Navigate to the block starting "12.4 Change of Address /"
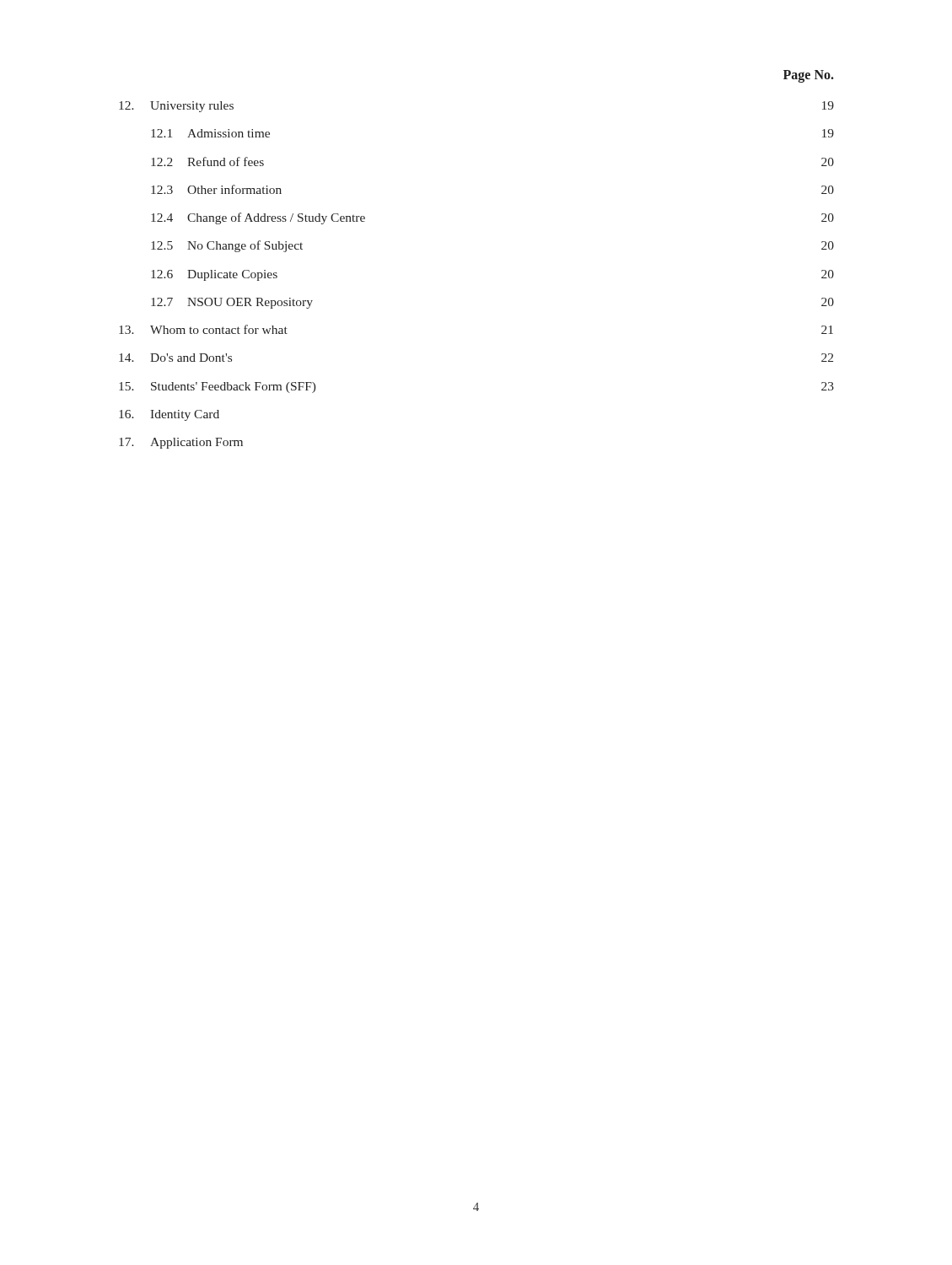952x1265 pixels. tap(271, 218)
